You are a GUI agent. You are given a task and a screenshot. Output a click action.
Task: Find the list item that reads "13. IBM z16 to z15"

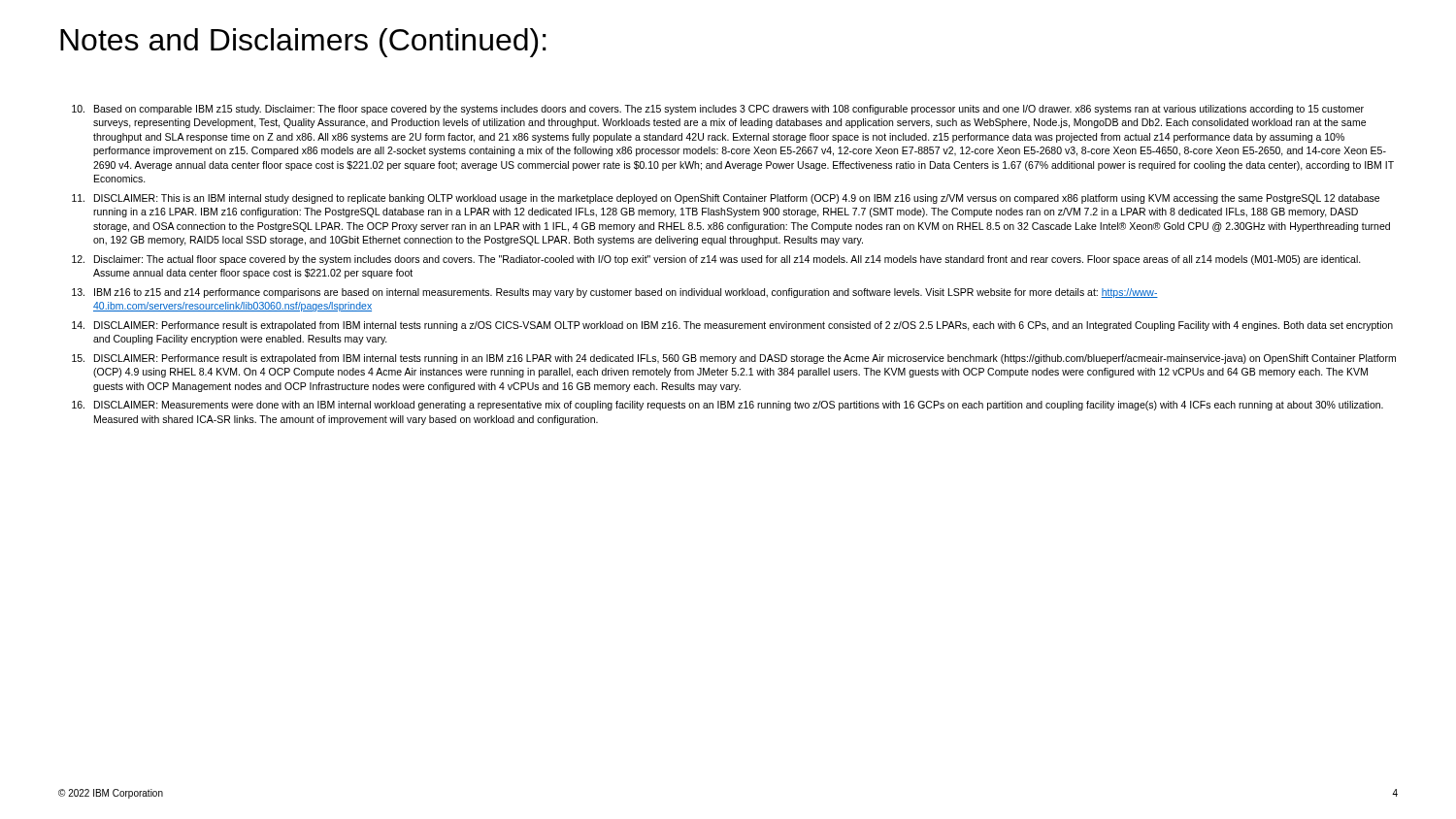click(728, 299)
